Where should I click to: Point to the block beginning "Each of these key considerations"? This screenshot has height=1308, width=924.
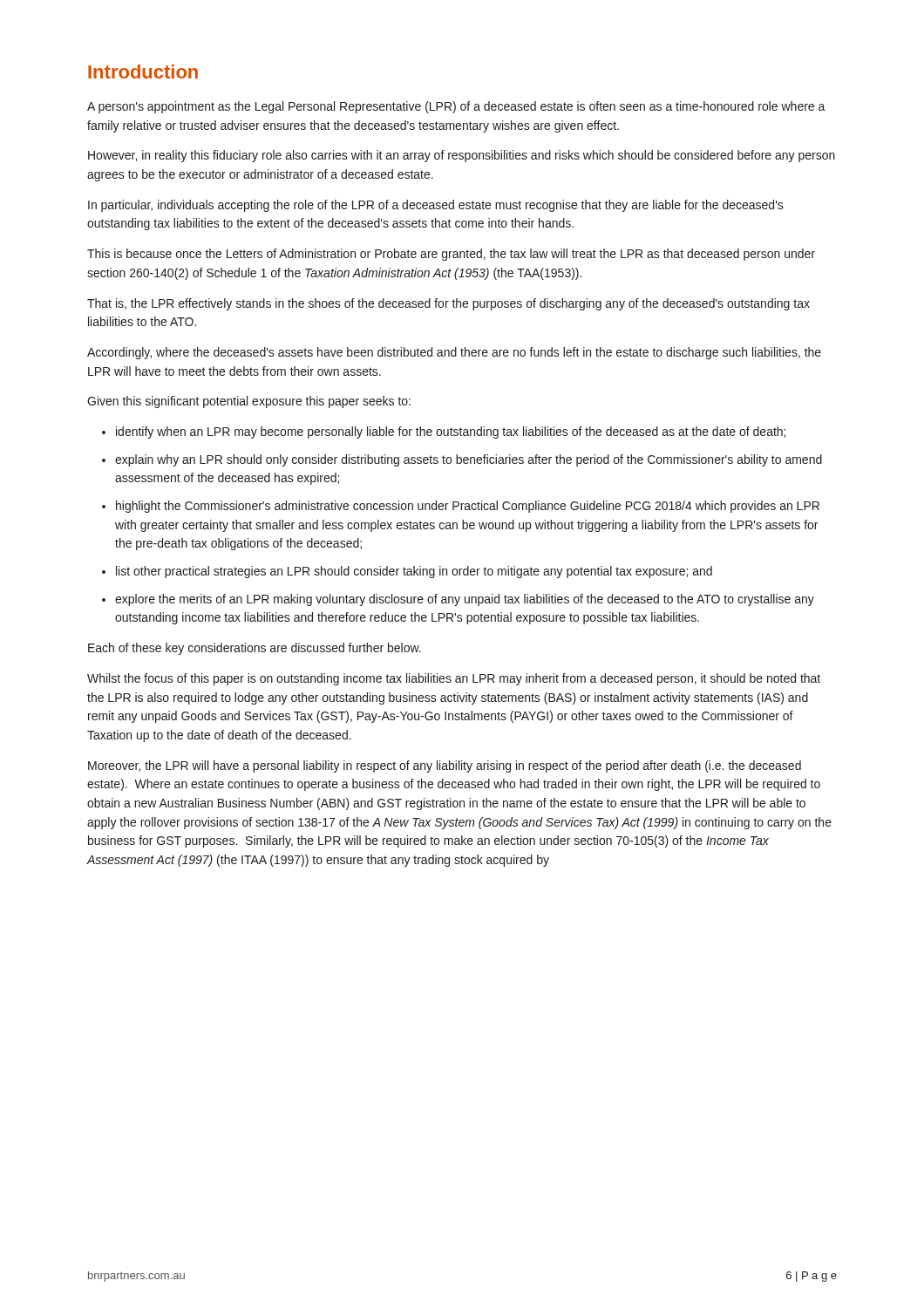coord(255,649)
